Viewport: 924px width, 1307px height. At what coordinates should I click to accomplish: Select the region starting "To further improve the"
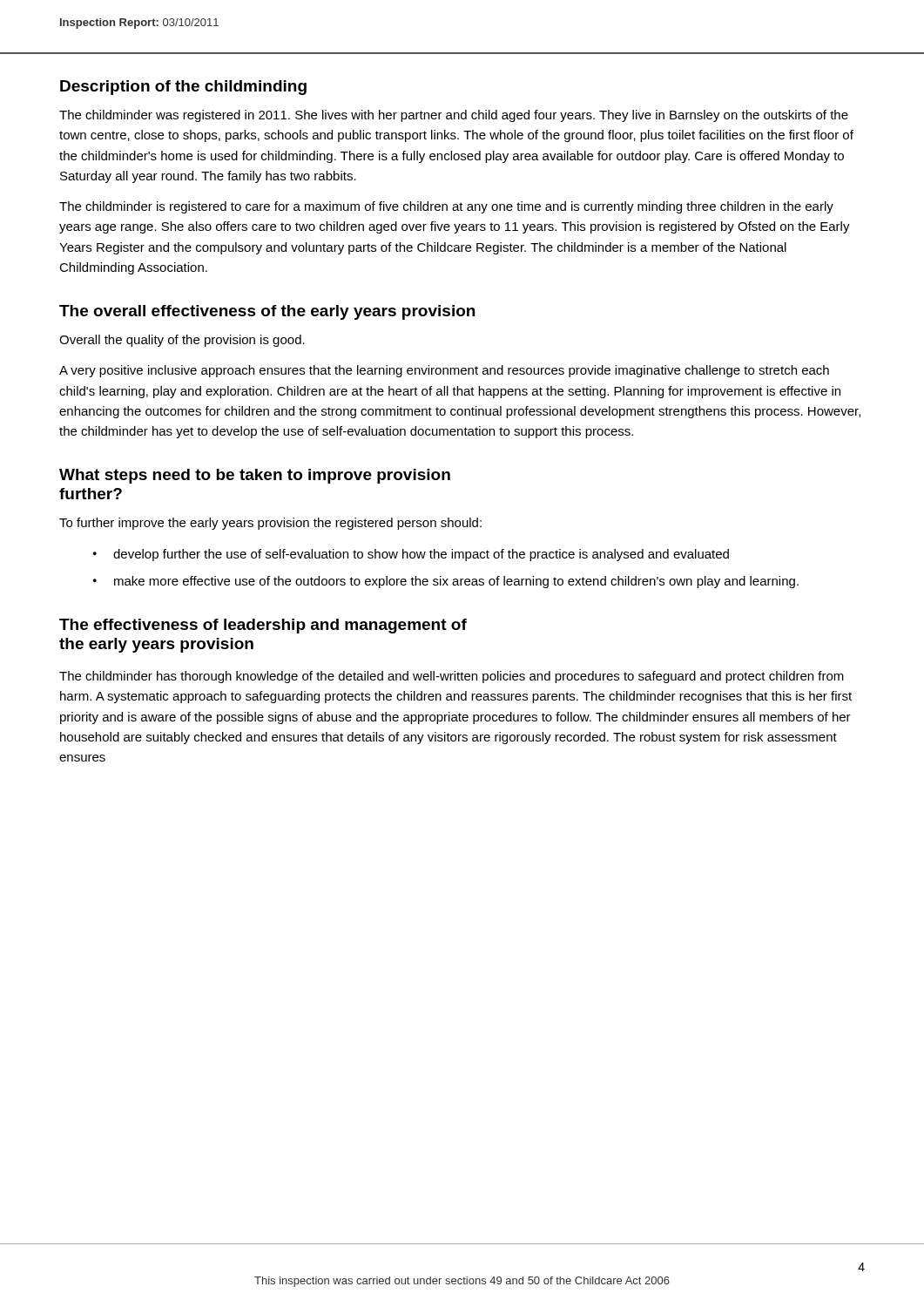coord(271,523)
